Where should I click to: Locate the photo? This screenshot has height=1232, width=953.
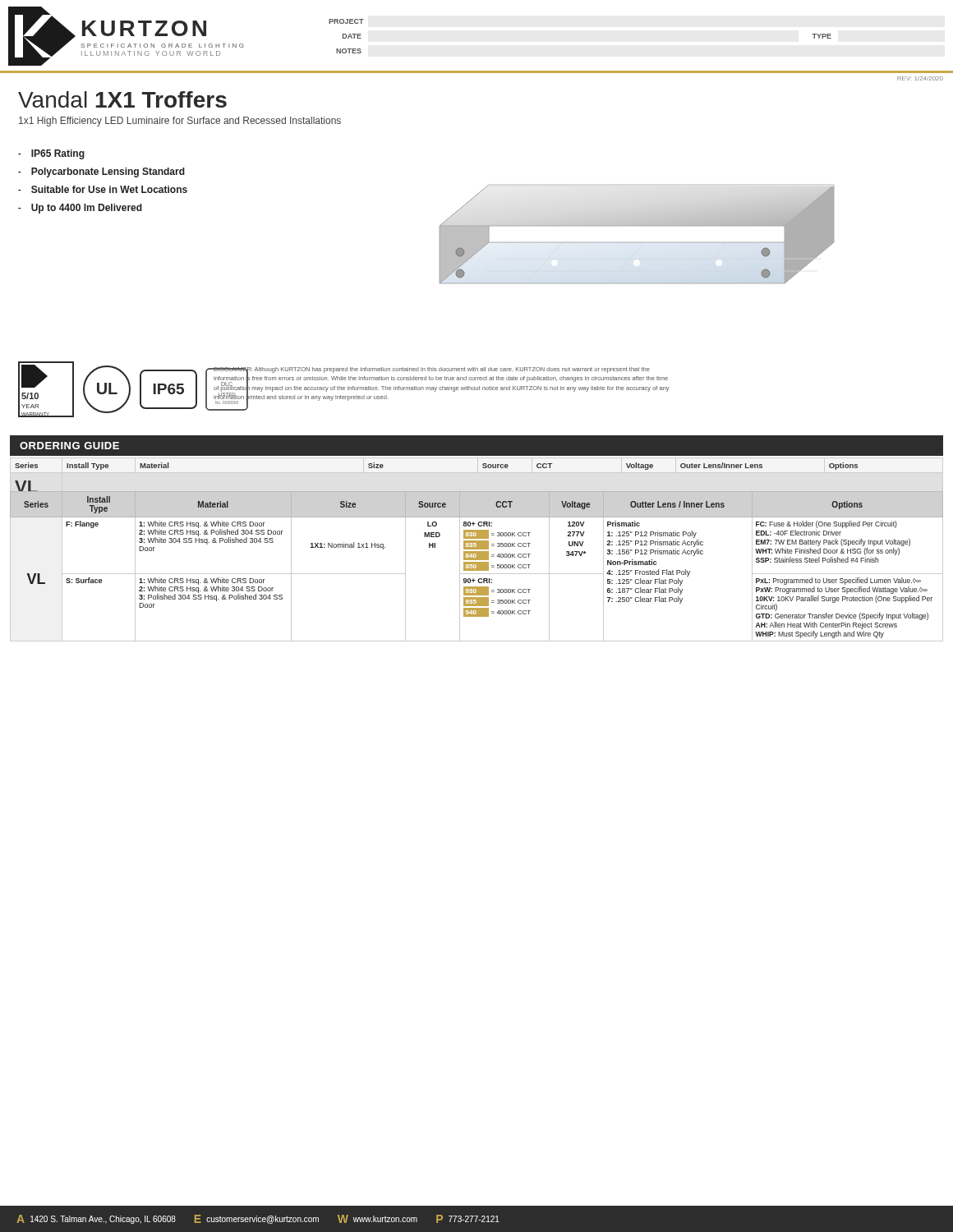[612, 238]
